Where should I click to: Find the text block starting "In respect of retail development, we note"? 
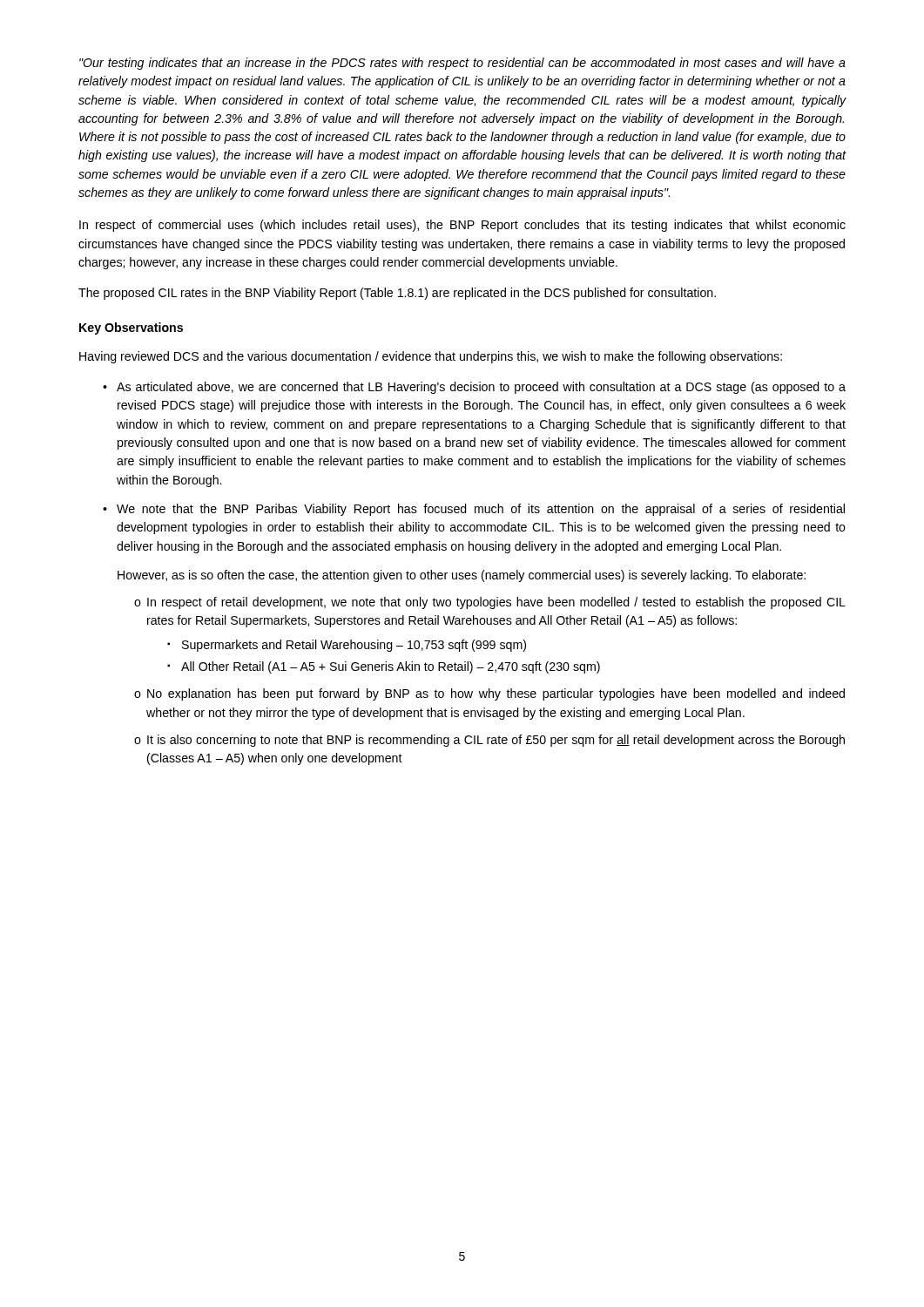pyautogui.click(x=496, y=636)
